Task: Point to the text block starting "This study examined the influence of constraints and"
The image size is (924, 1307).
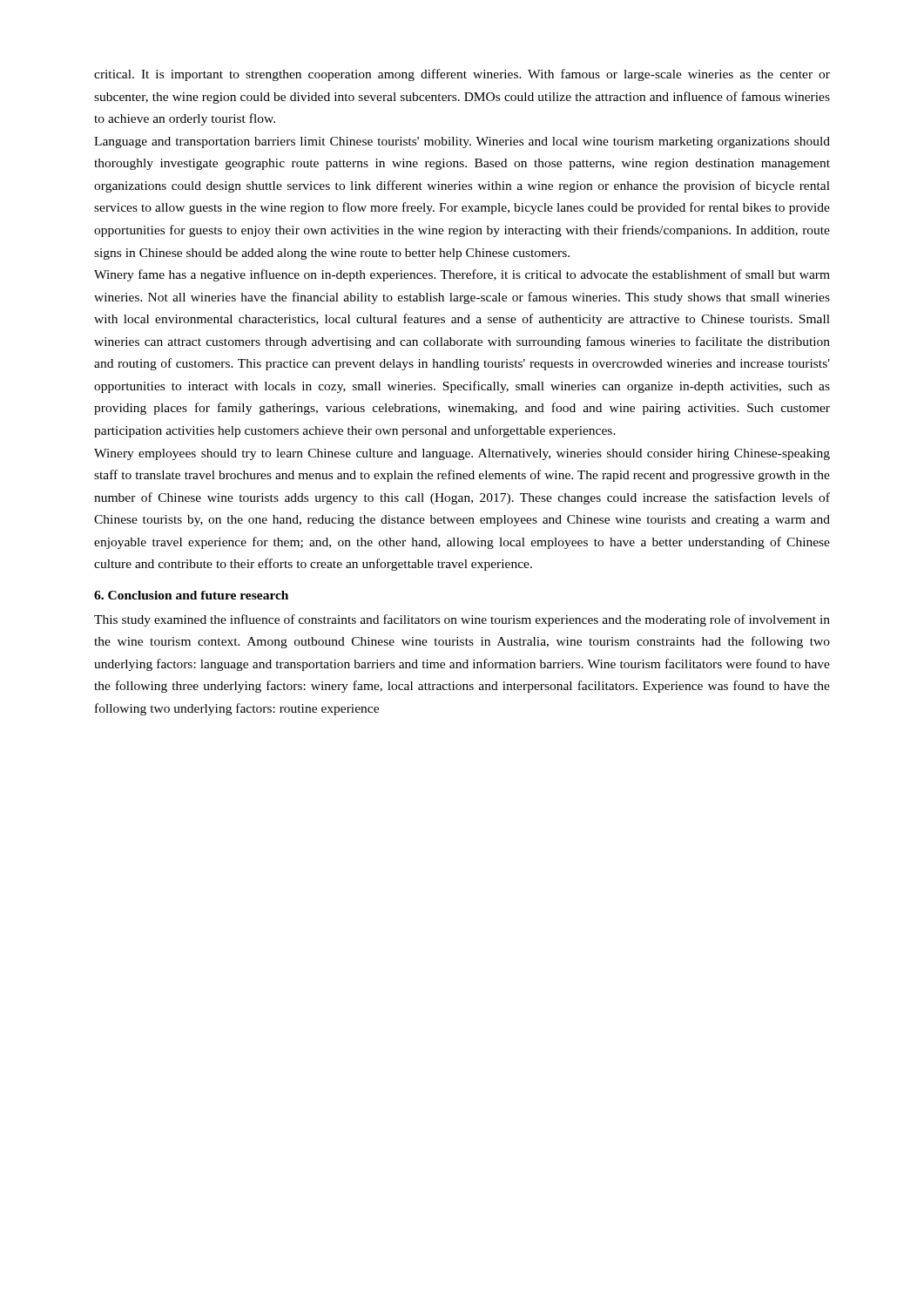Action: pyautogui.click(x=462, y=663)
